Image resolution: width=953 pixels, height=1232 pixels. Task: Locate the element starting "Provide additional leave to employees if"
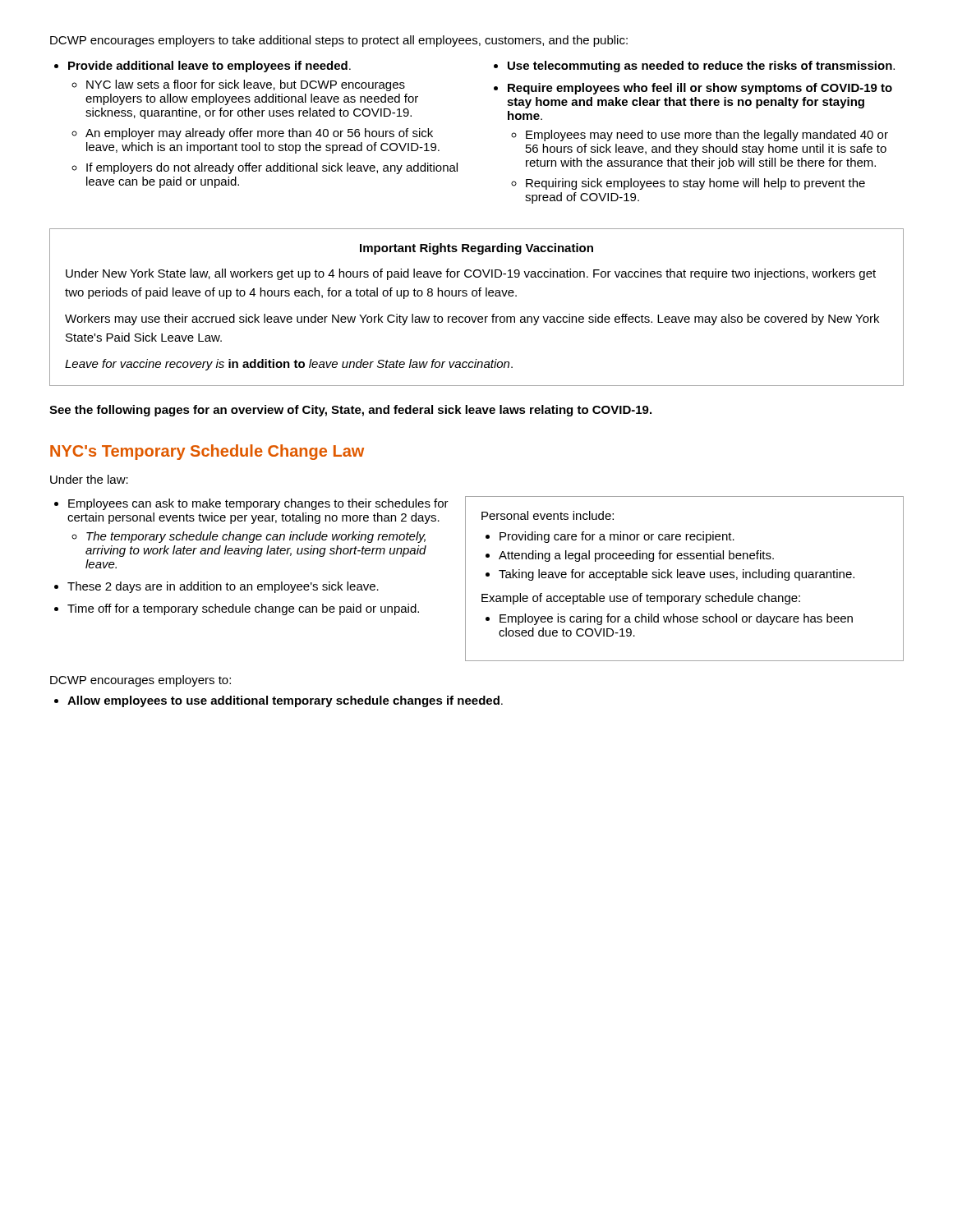[266, 123]
